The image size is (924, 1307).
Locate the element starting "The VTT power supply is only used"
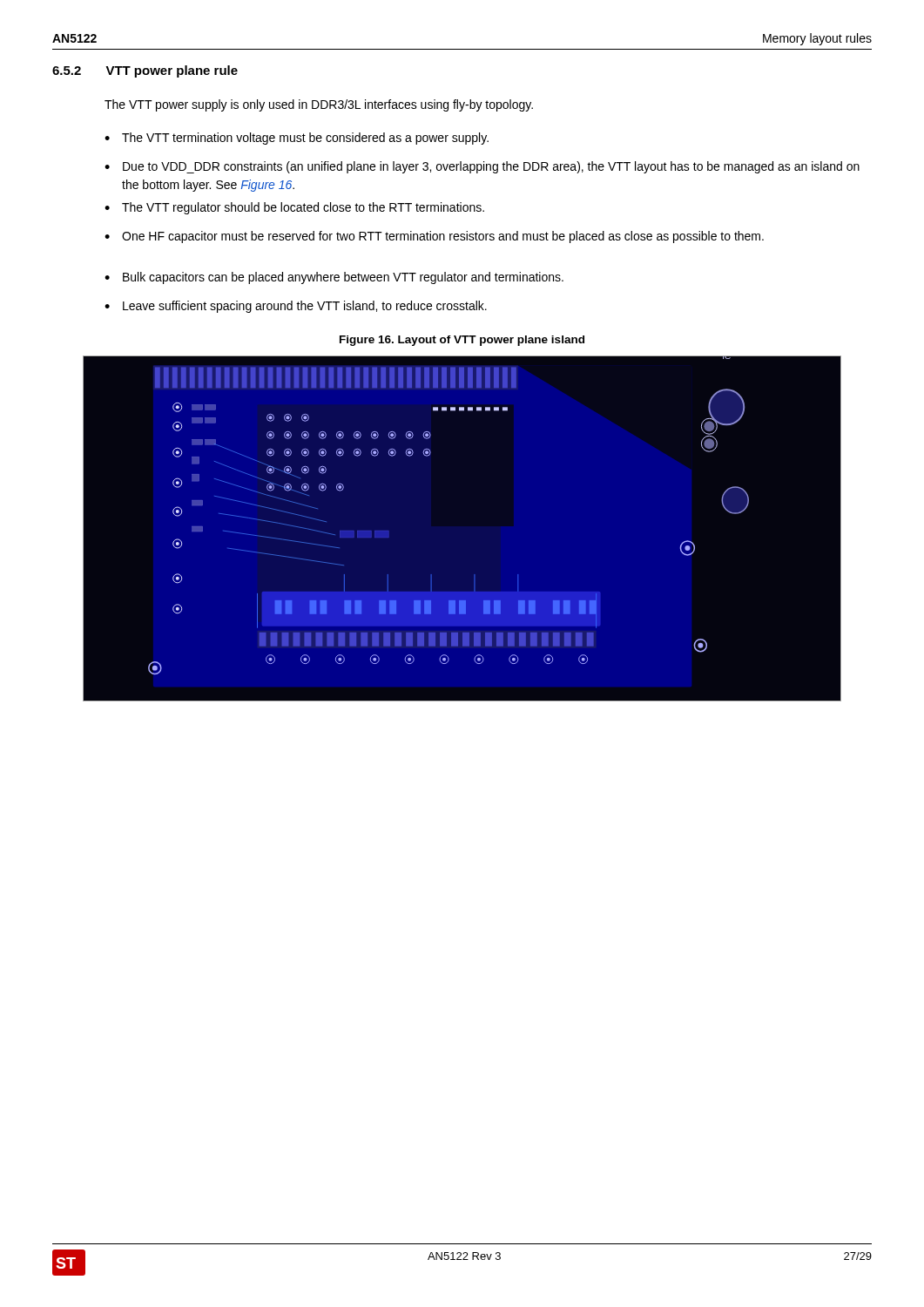319,105
